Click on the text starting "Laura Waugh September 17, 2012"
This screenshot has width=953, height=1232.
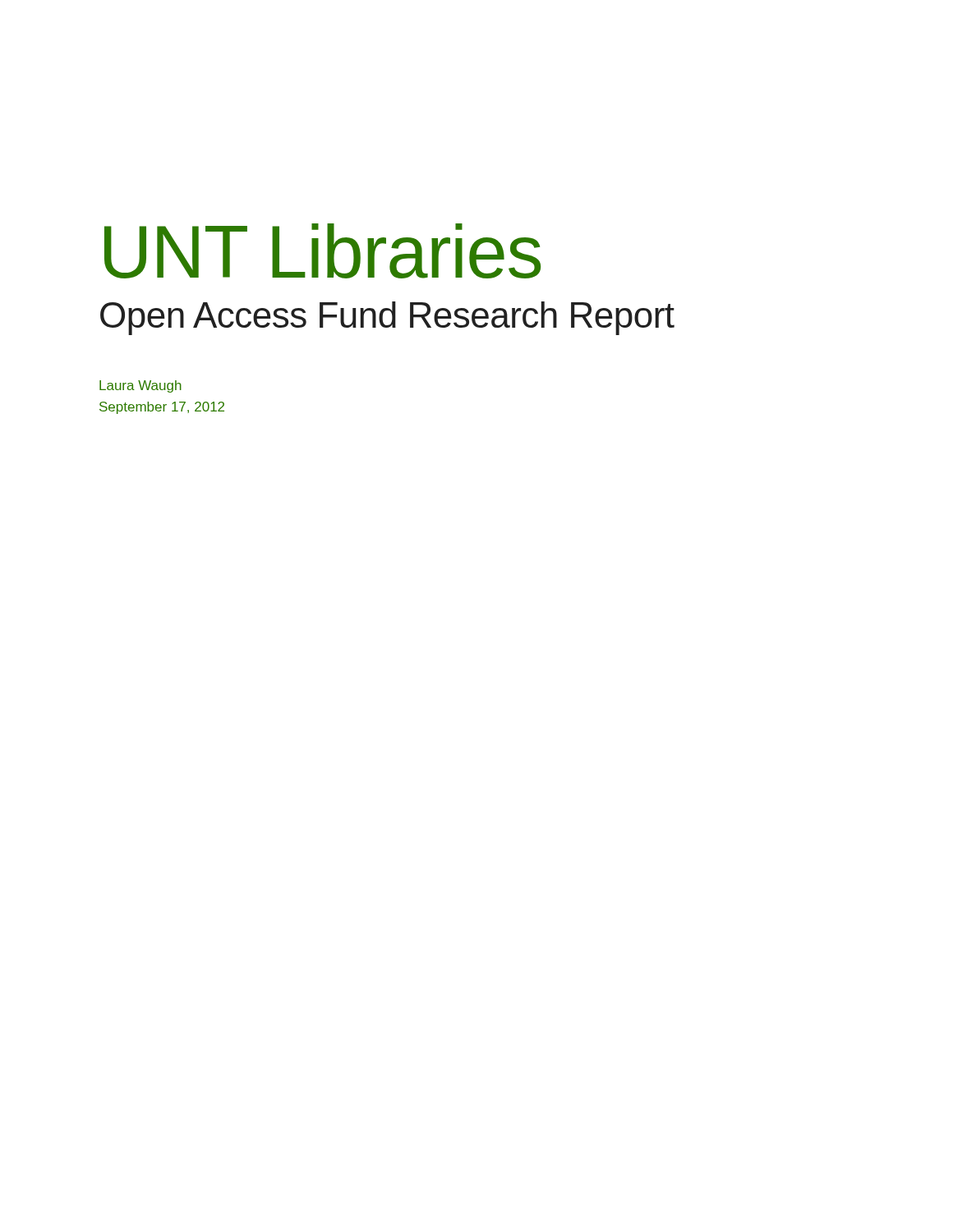pyautogui.click(x=140, y=386)
